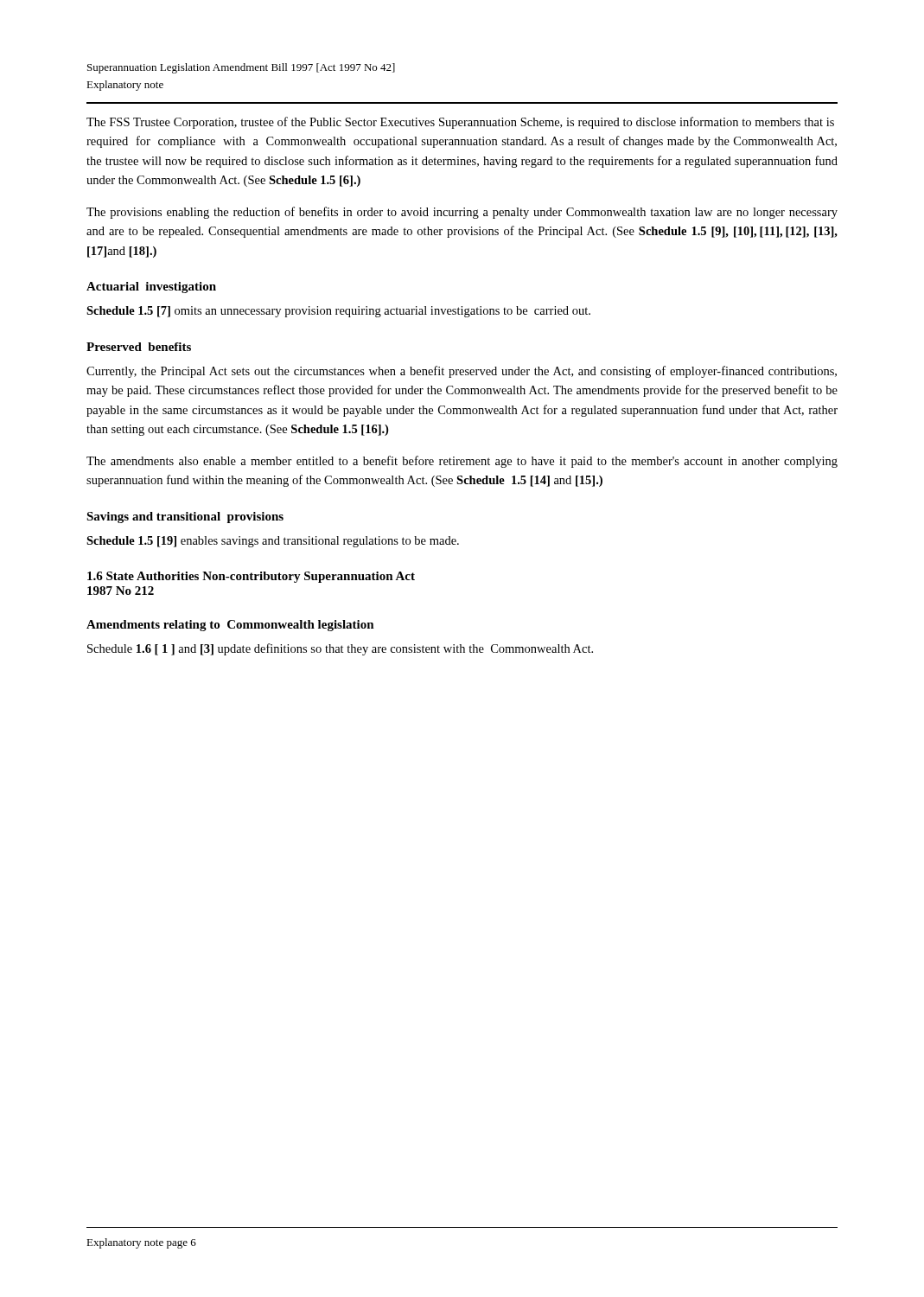Click on the text block containing "Schedule 1.5 [19] enables"
This screenshot has width=924, height=1297.
click(273, 540)
